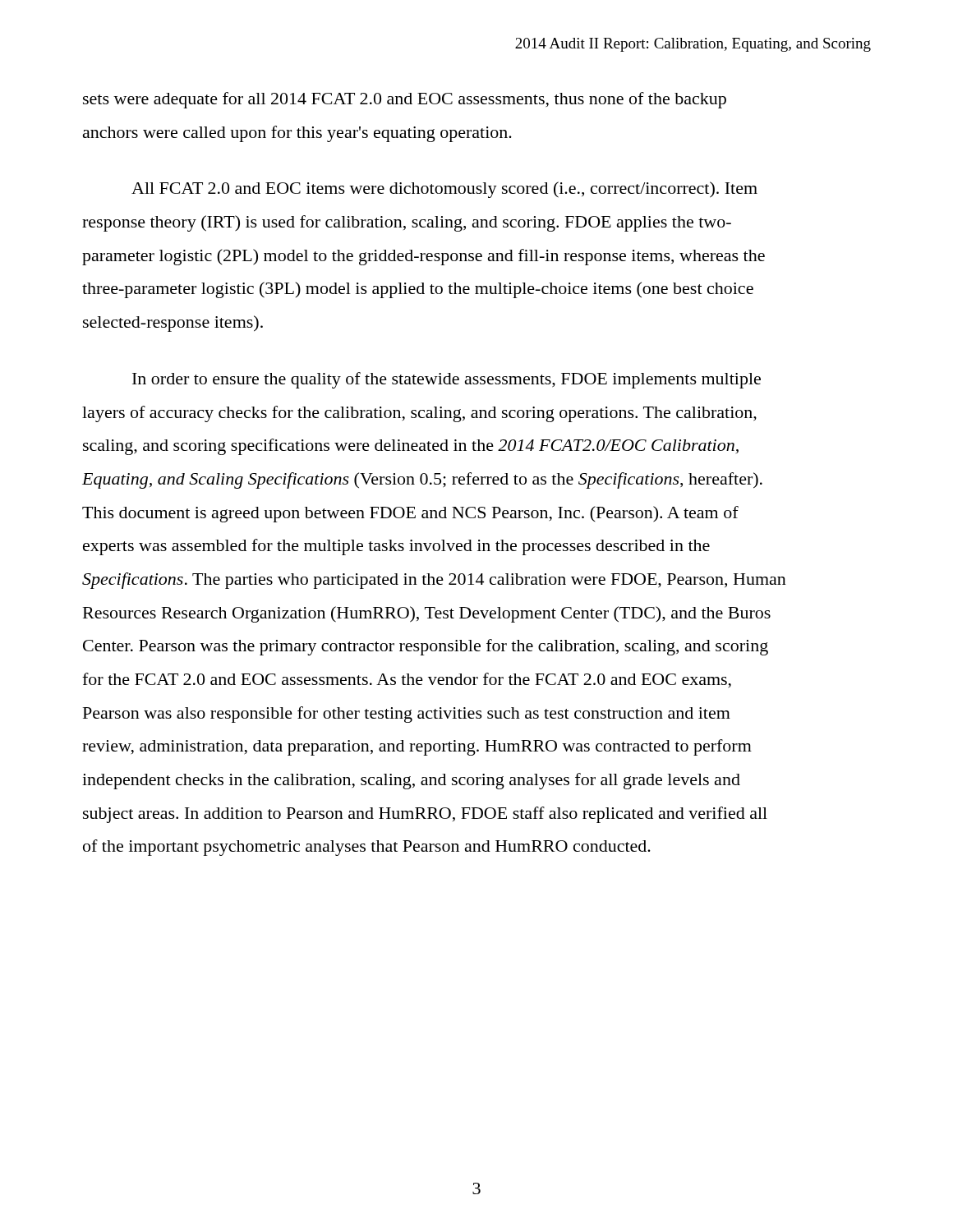Point to the region starting "In order to ensure the"
The width and height of the screenshot is (953, 1232).
476,613
